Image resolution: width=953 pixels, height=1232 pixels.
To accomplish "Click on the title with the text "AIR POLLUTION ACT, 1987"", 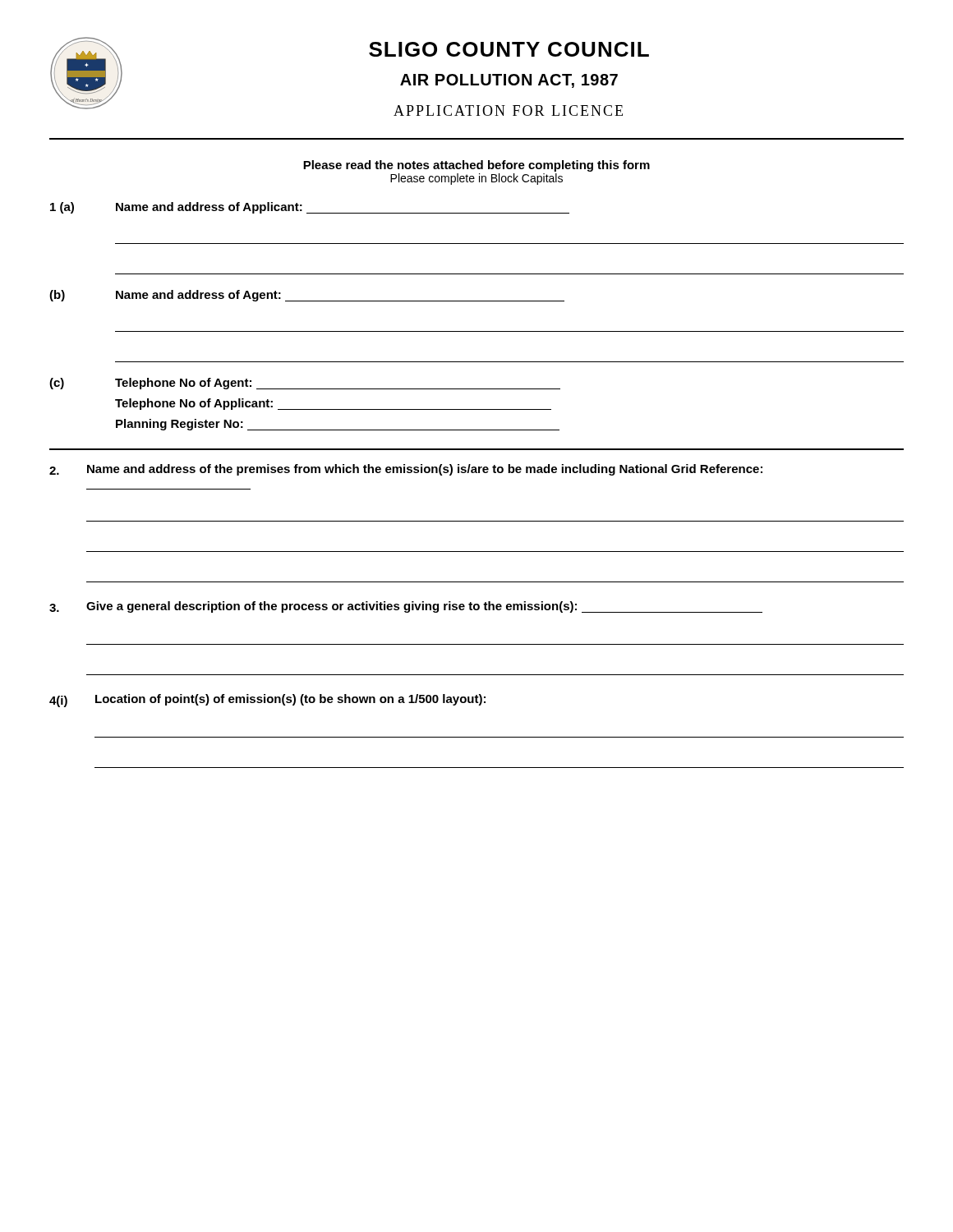I will click(x=509, y=80).
